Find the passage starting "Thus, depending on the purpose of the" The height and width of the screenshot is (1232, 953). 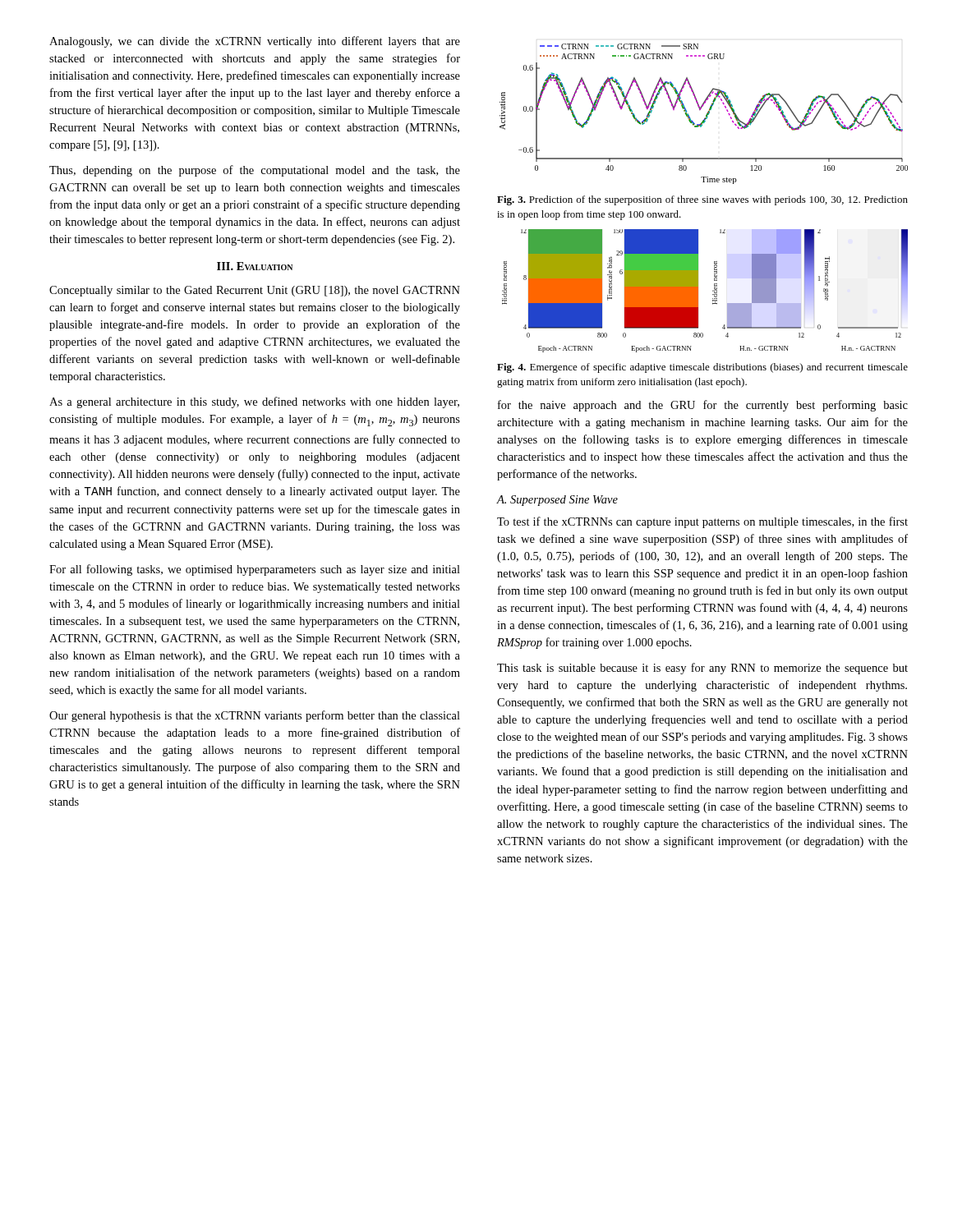[255, 205]
